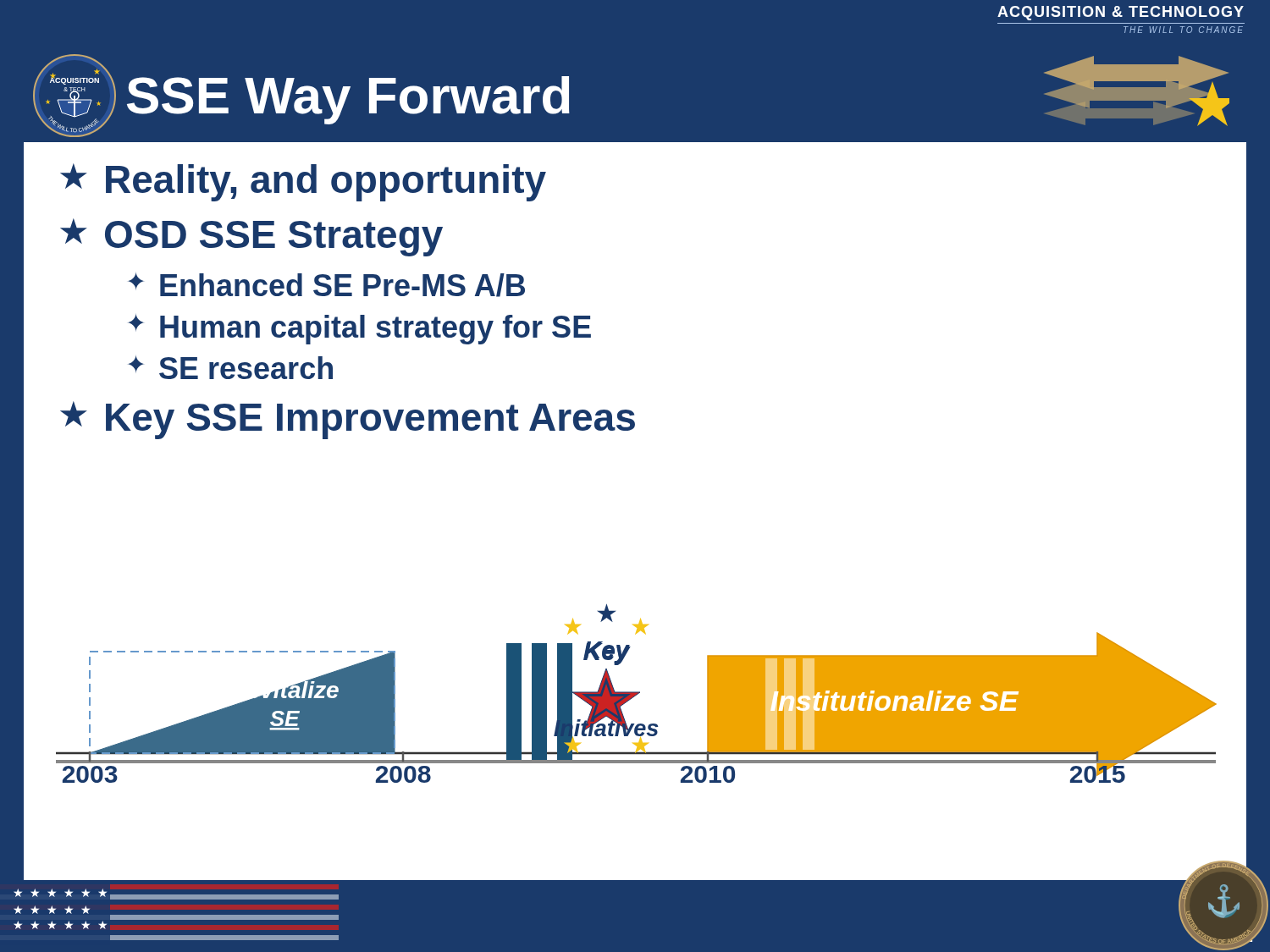This screenshot has height=952, width=1270.
Task: Navigate to the text block starting "✦ SE research"
Action: [x=230, y=369]
